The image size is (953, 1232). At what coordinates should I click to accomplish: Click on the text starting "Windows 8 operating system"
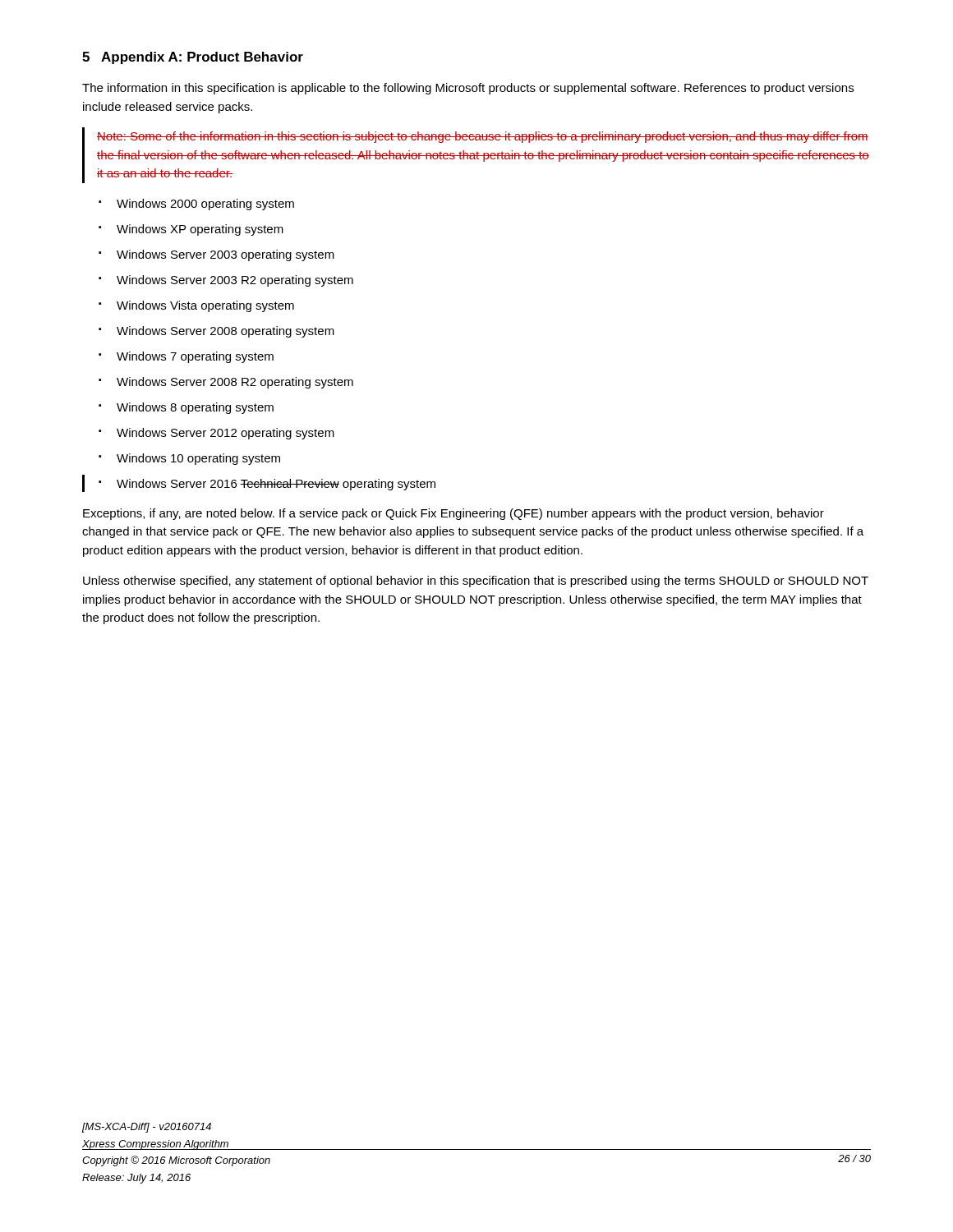tap(186, 408)
